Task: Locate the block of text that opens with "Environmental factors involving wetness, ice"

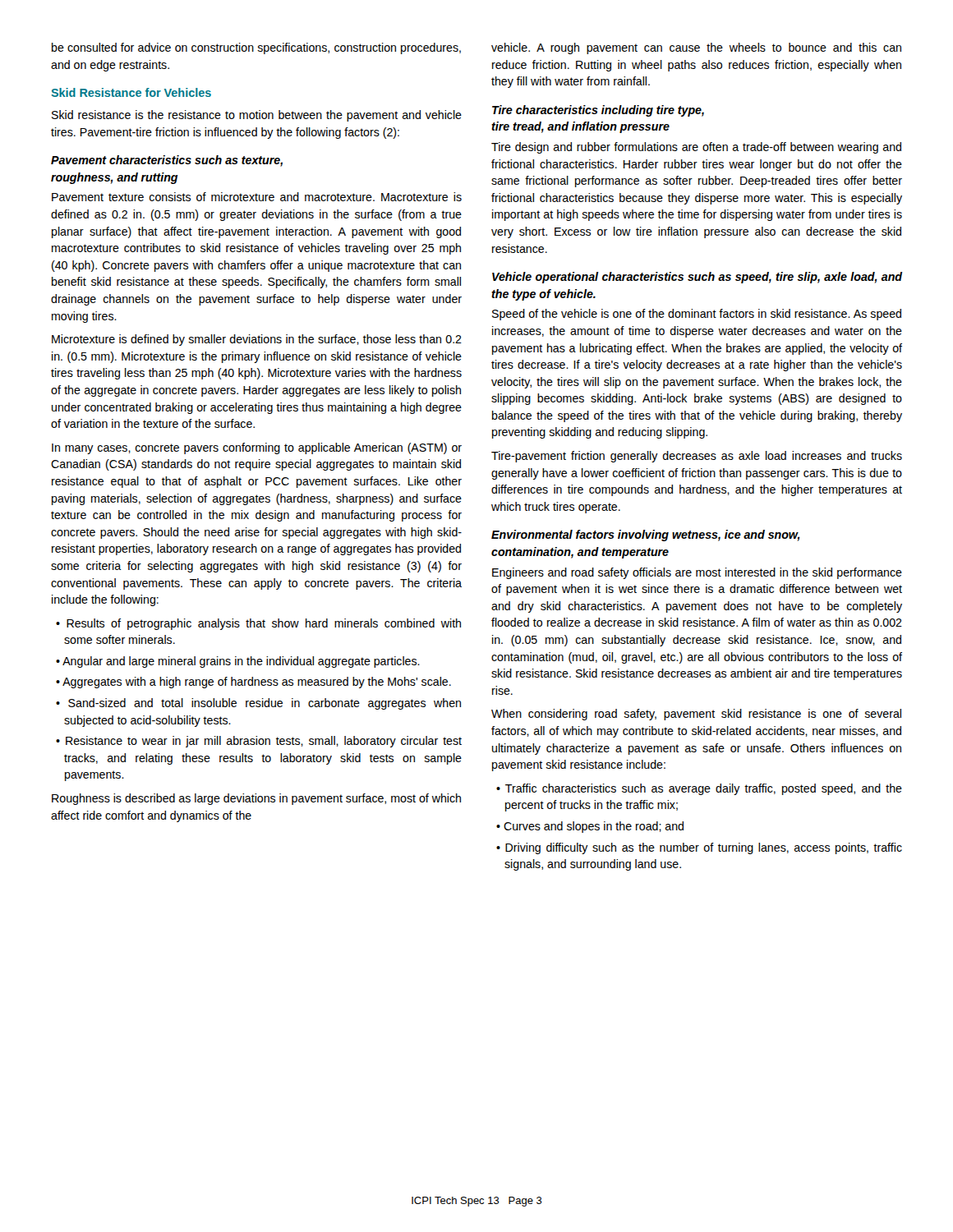Action: point(697,544)
